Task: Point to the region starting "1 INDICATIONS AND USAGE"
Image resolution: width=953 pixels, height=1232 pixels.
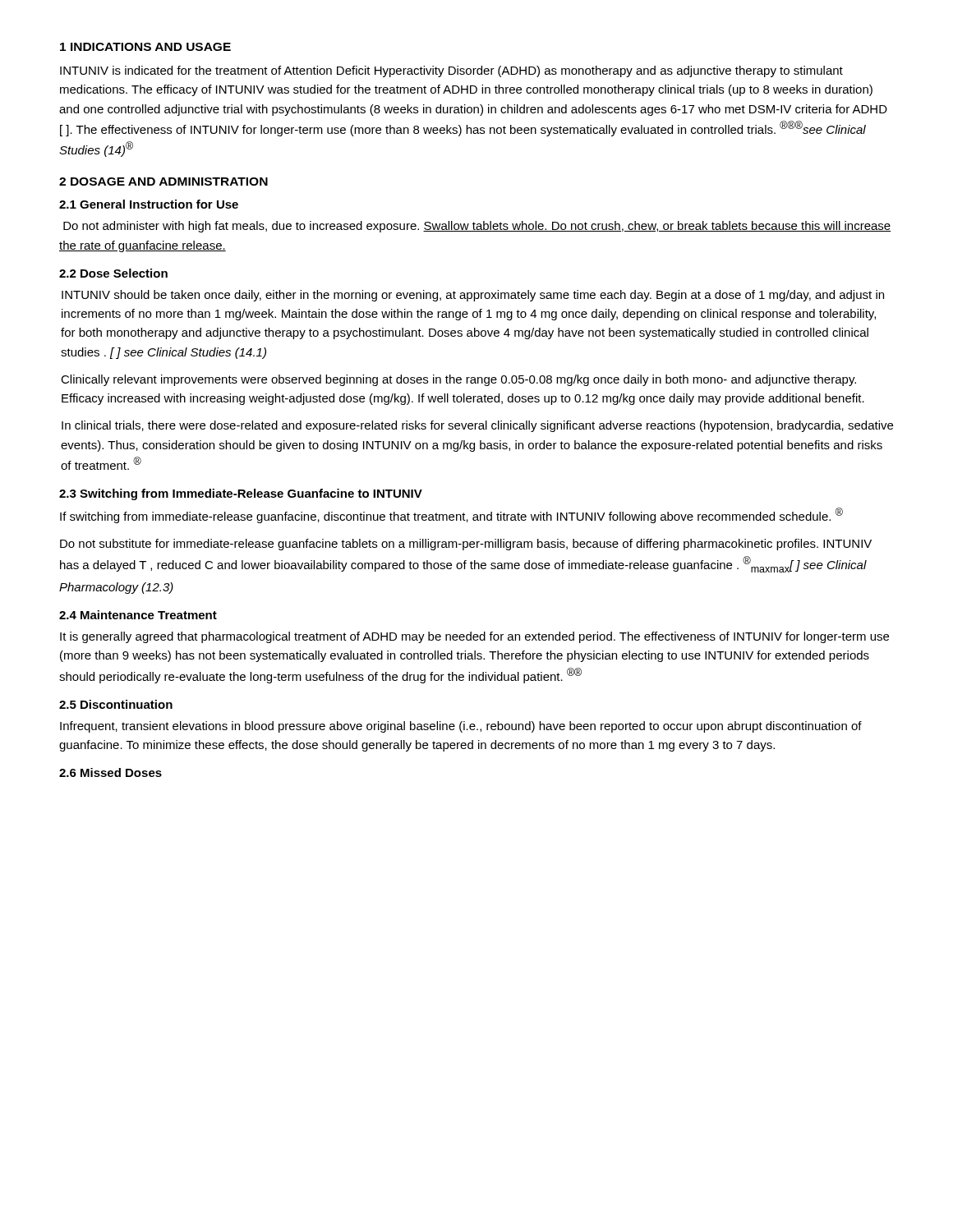Action: 145,46
